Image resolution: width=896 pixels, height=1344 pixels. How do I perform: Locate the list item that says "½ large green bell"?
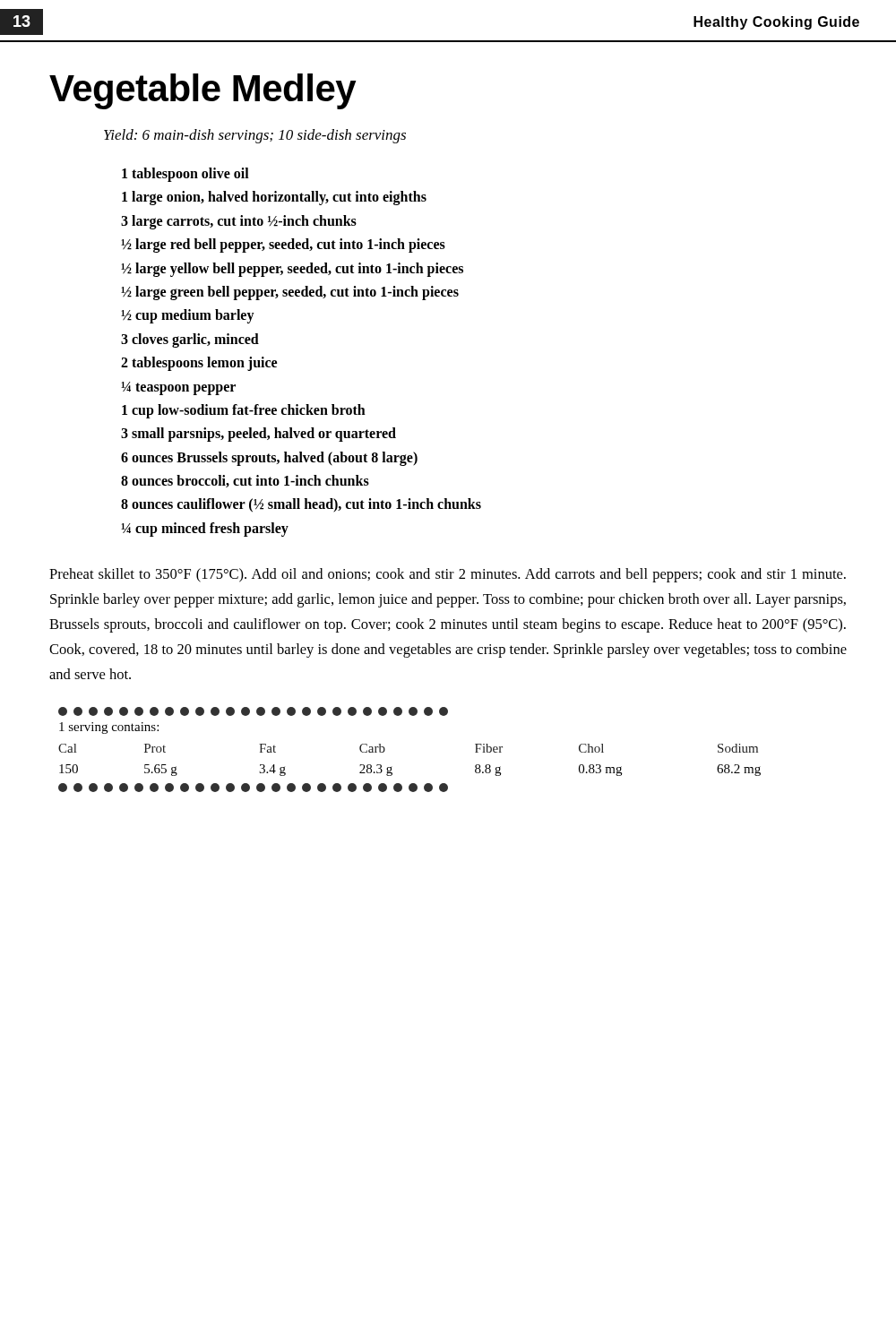pos(290,292)
